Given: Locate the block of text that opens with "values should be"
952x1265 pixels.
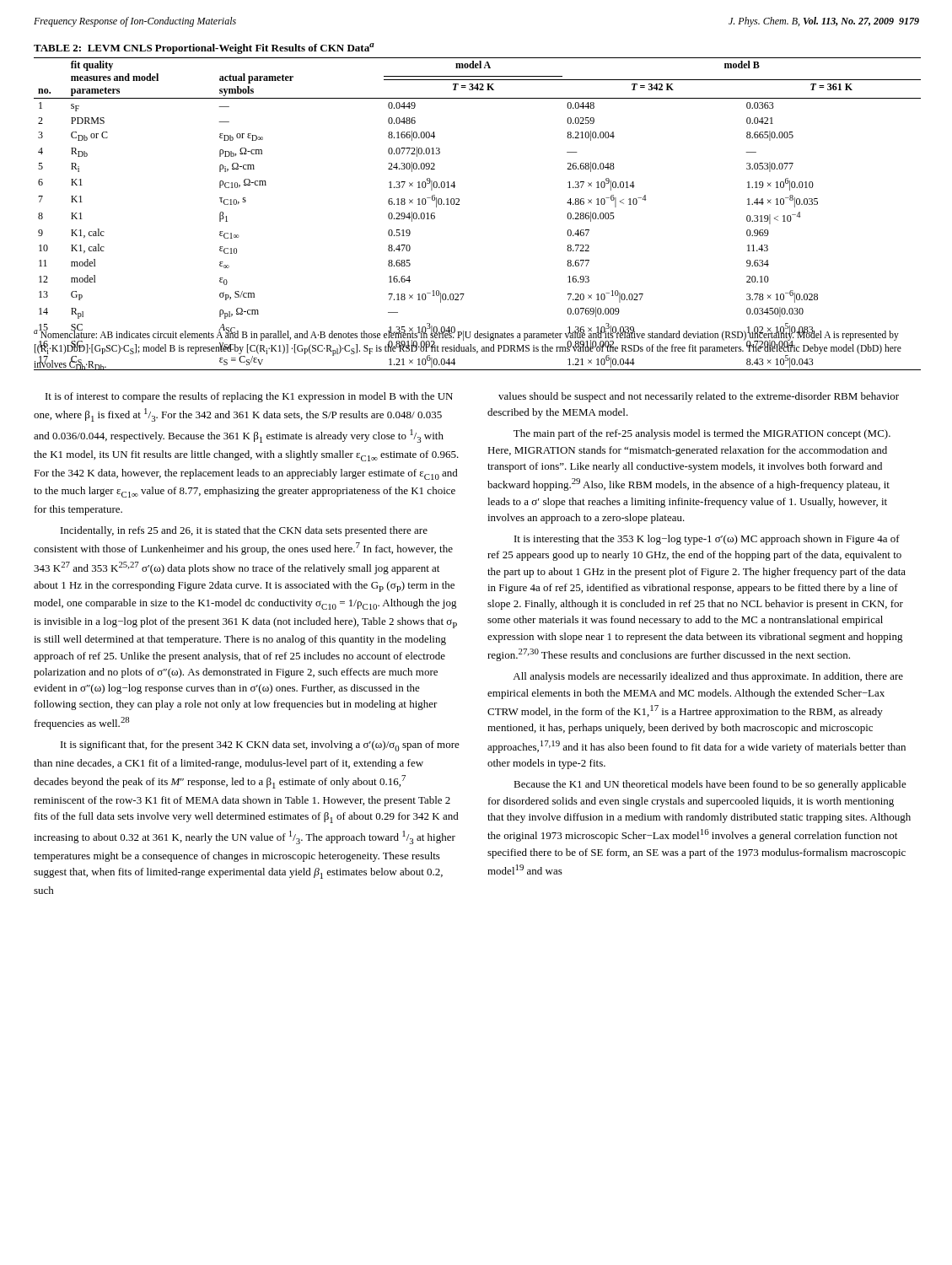Looking at the screenshot, I should pyautogui.click(x=700, y=404).
